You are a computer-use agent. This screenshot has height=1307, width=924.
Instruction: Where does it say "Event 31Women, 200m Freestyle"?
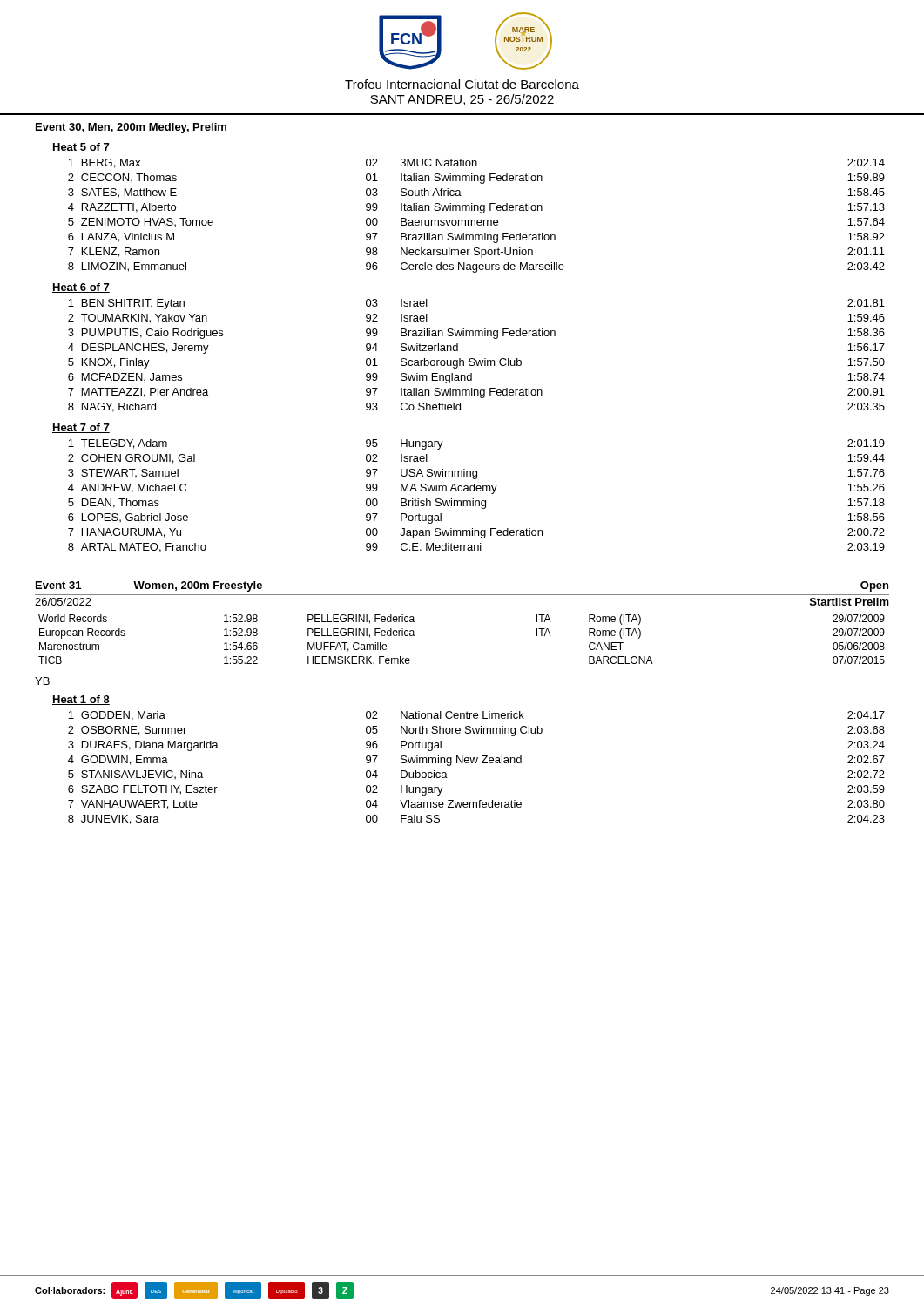(x=149, y=585)
